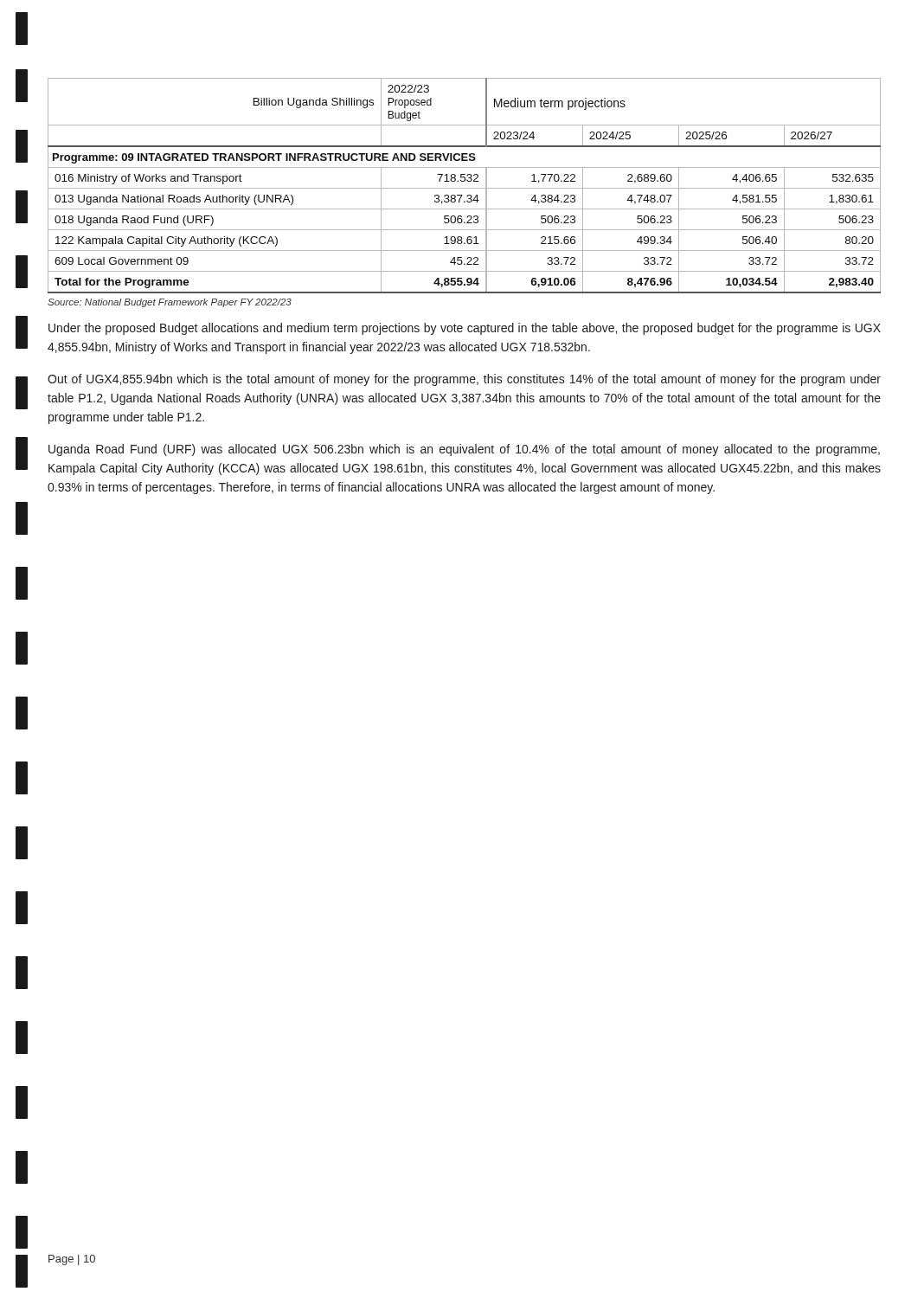Point to the text starting "Uganda Road Fund (URF) was allocated UGX"
Viewport: 924px width, 1298px height.
coord(464,468)
